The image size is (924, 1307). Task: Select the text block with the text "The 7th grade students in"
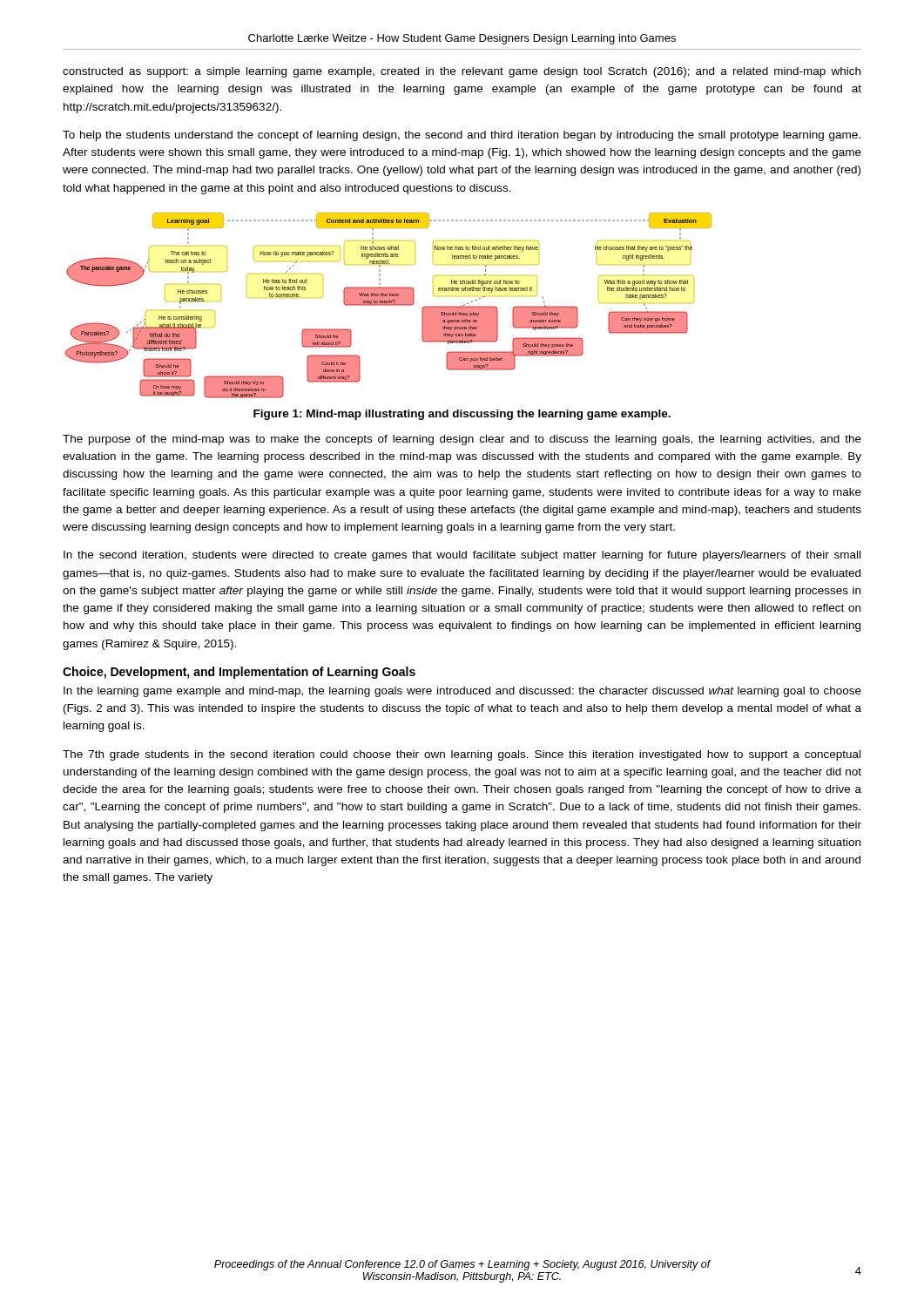tap(462, 816)
